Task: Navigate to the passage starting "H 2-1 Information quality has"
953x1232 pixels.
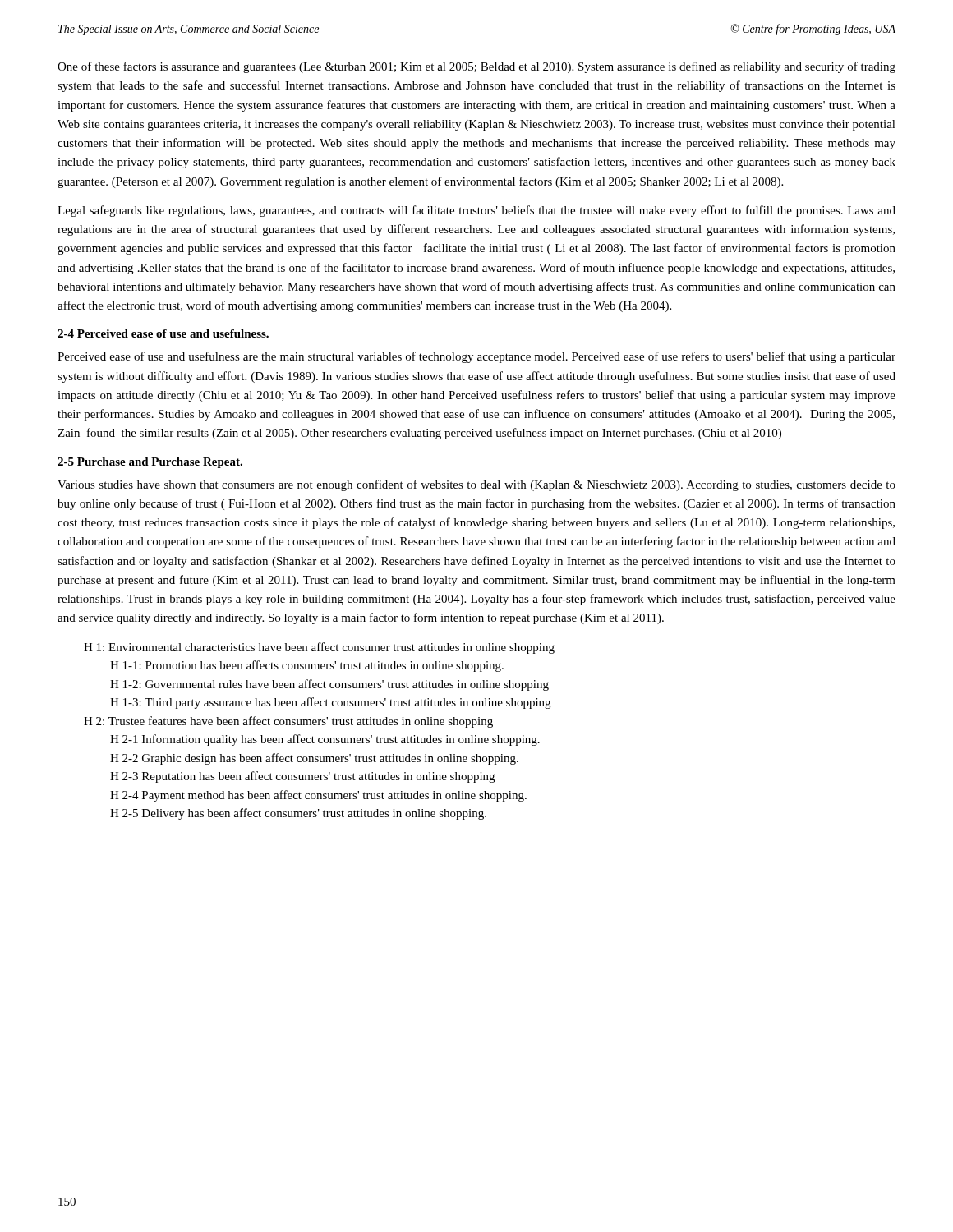Action: pos(325,739)
